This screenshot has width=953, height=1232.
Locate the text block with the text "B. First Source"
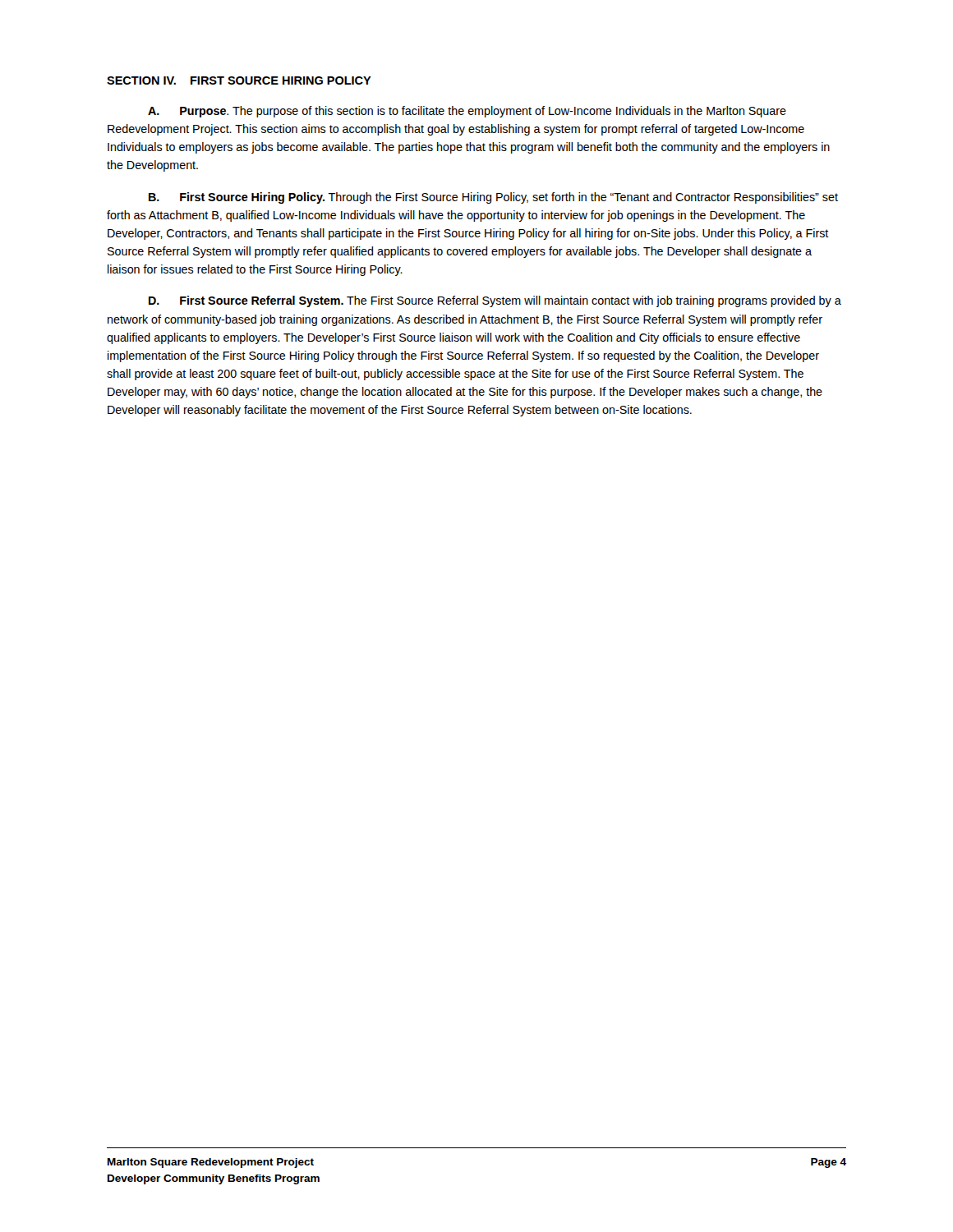pyautogui.click(x=472, y=233)
